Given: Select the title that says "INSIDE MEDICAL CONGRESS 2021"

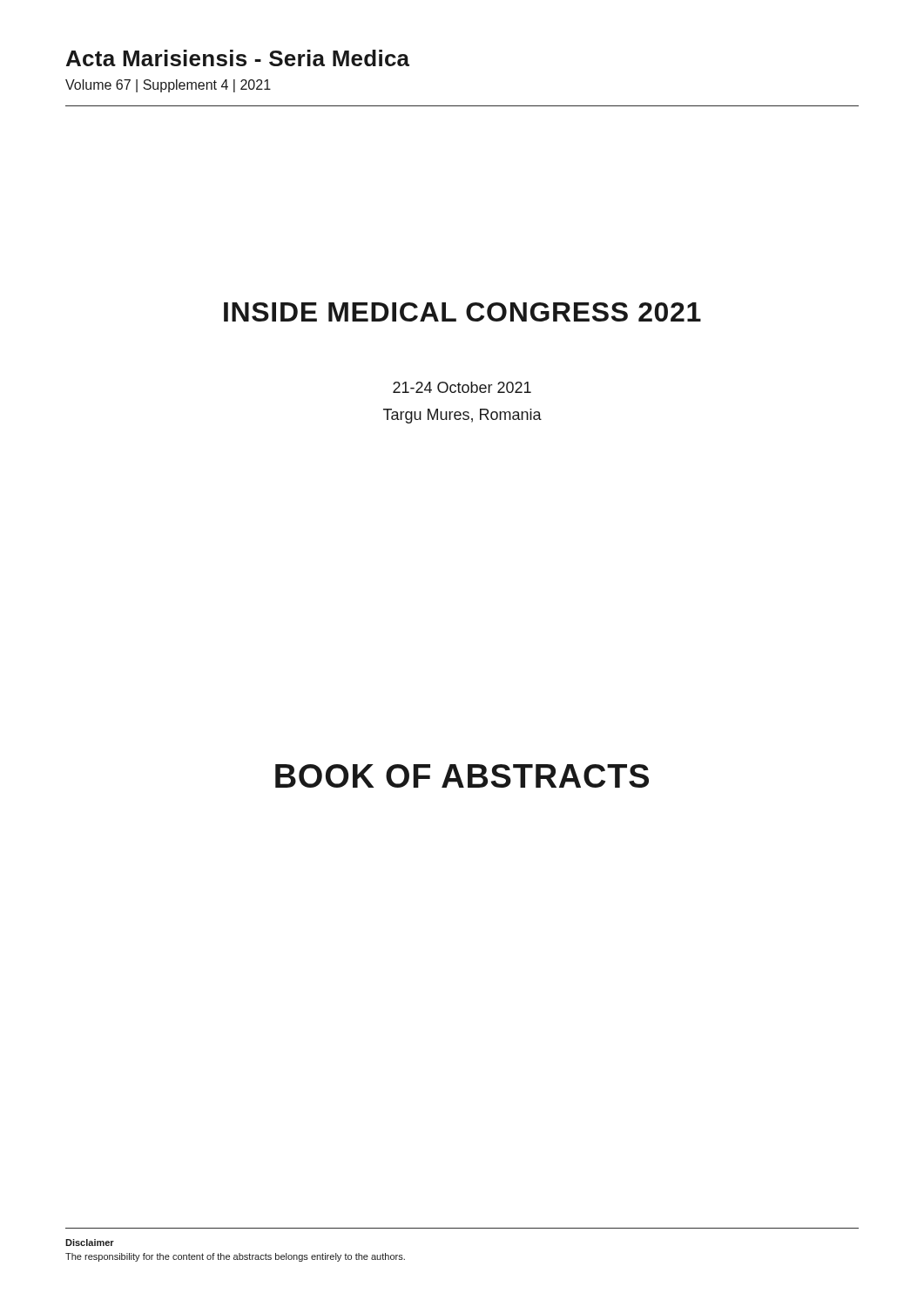Looking at the screenshot, I should point(462,312).
